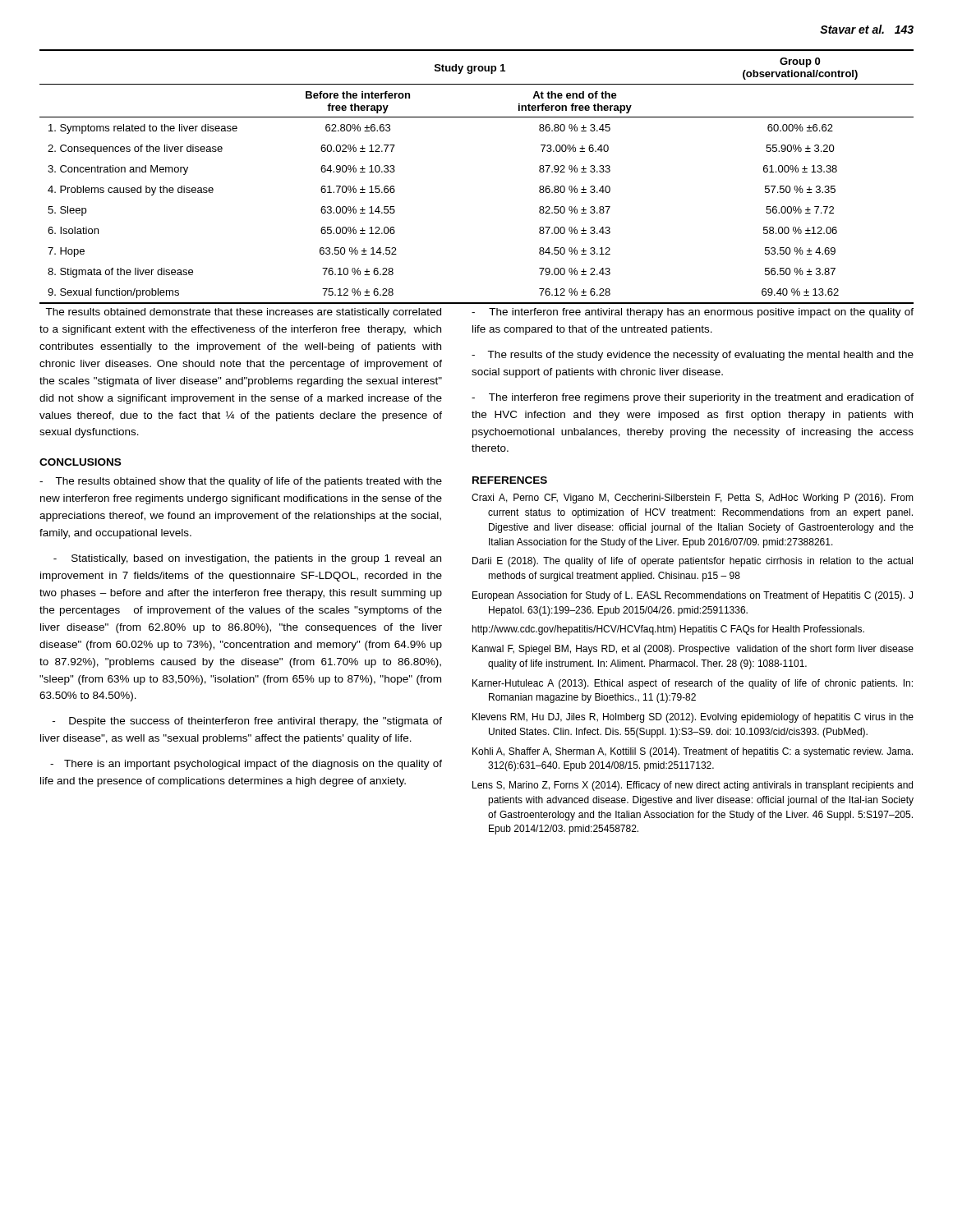The height and width of the screenshot is (1232, 953).
Task: Find the block on this page that starts "Lens S, Marino Z, Forns X"
Action: coord(693,807)
